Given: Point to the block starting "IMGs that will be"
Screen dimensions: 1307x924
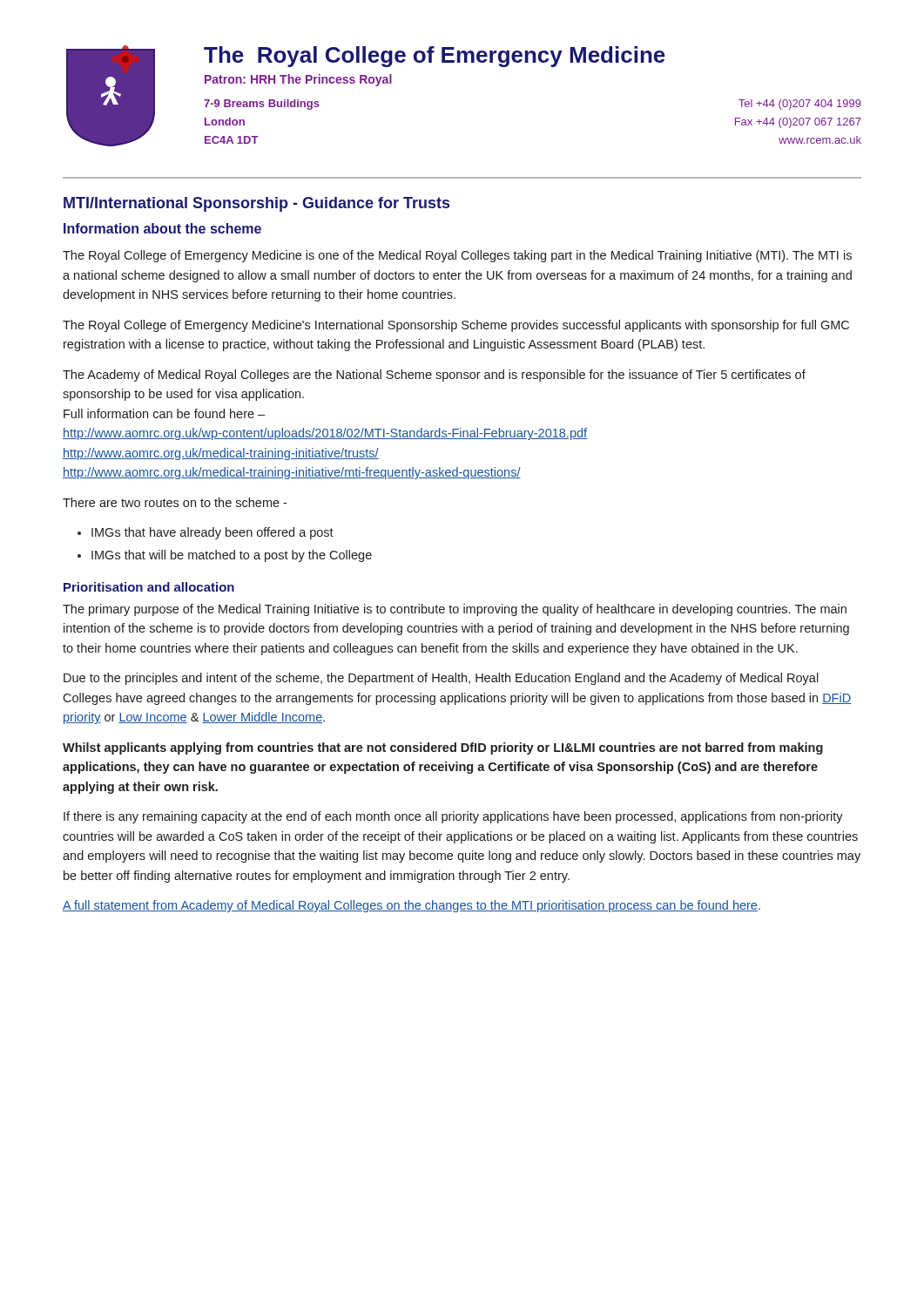Looking at the screenshot, I should 231,555.
